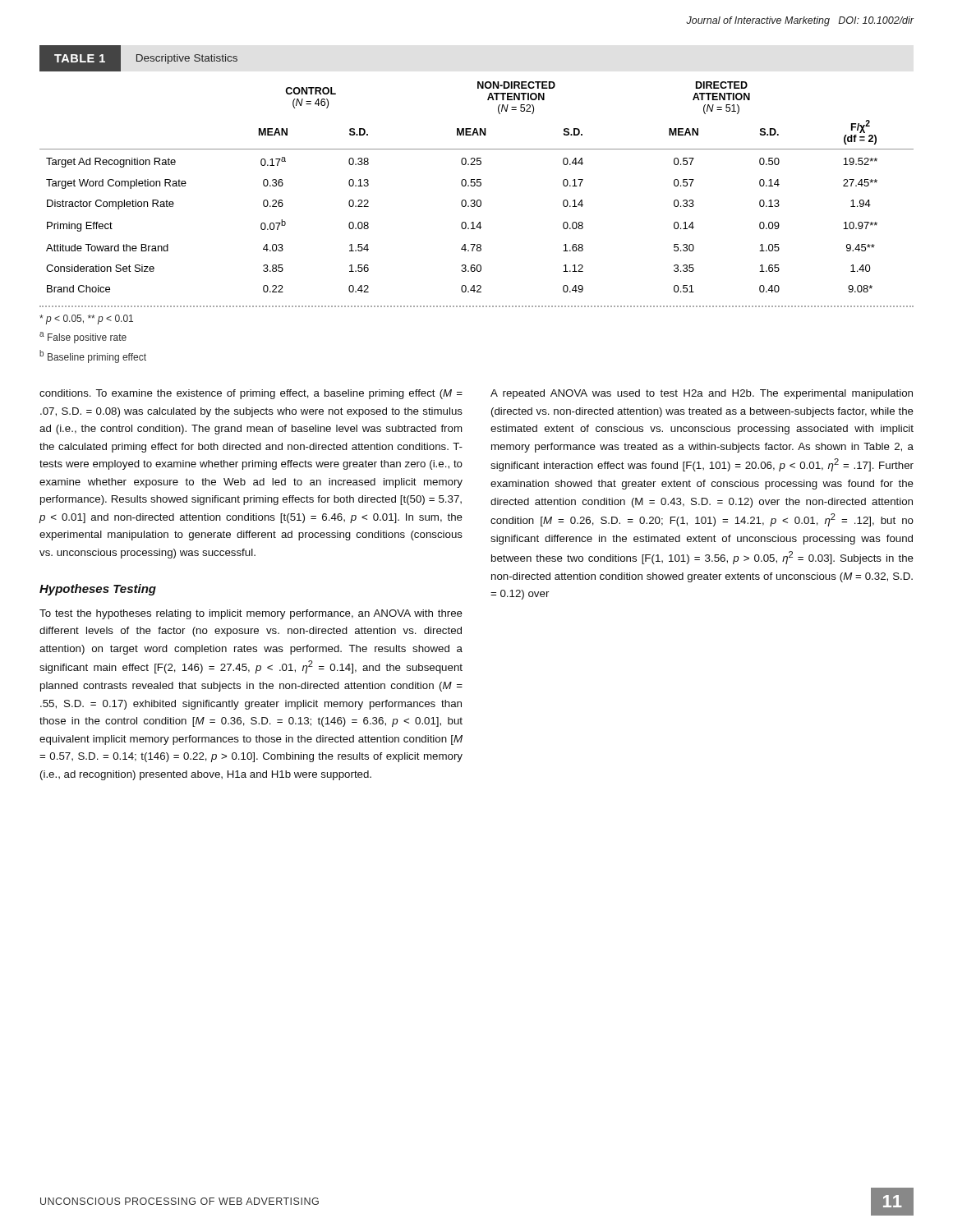
Task: Find the block on this page that starts "p < 0.05, ** p < 0.01 a"
Action: pos(93,338)
